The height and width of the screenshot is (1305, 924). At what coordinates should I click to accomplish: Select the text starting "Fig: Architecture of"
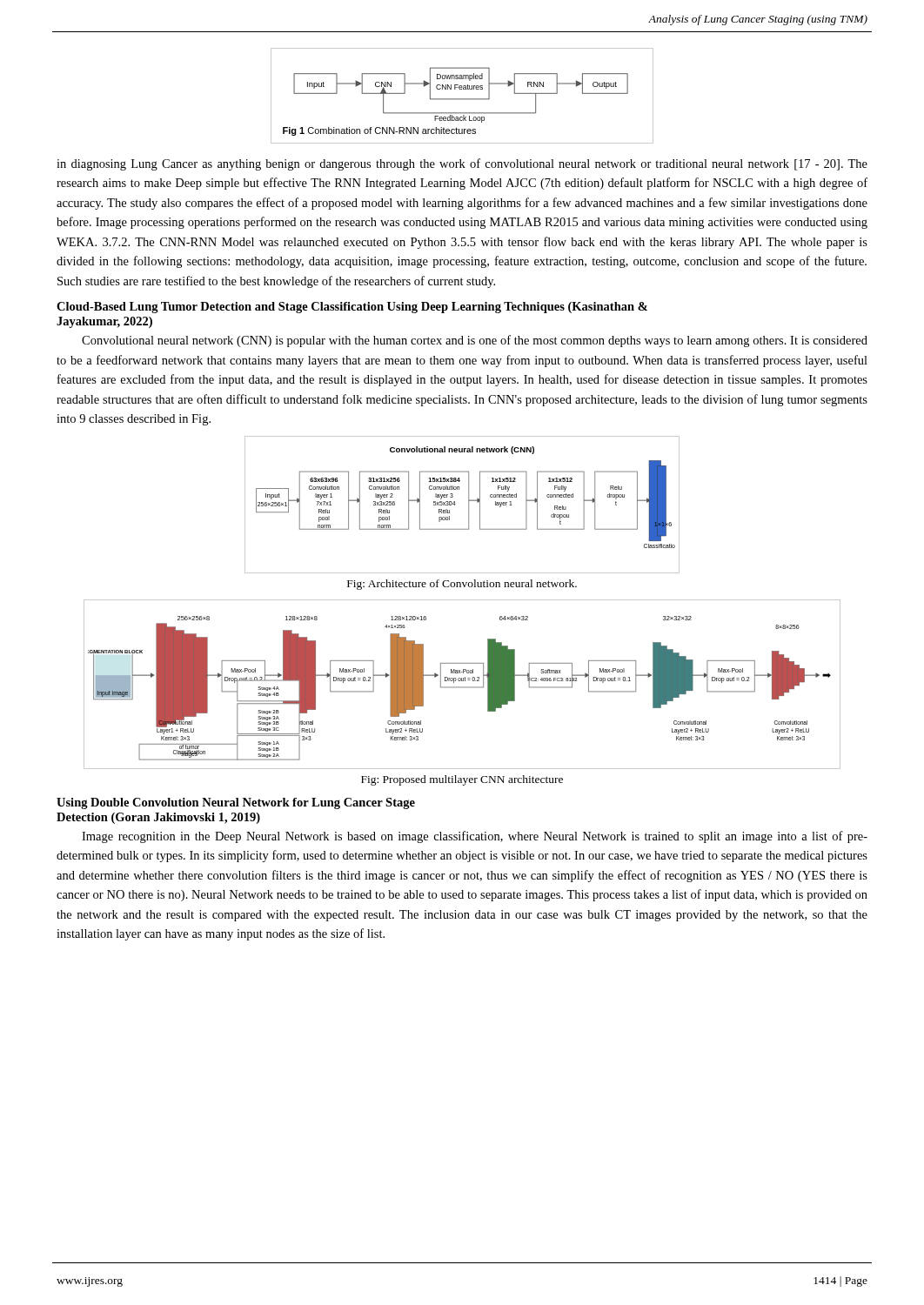coord(462,583)
